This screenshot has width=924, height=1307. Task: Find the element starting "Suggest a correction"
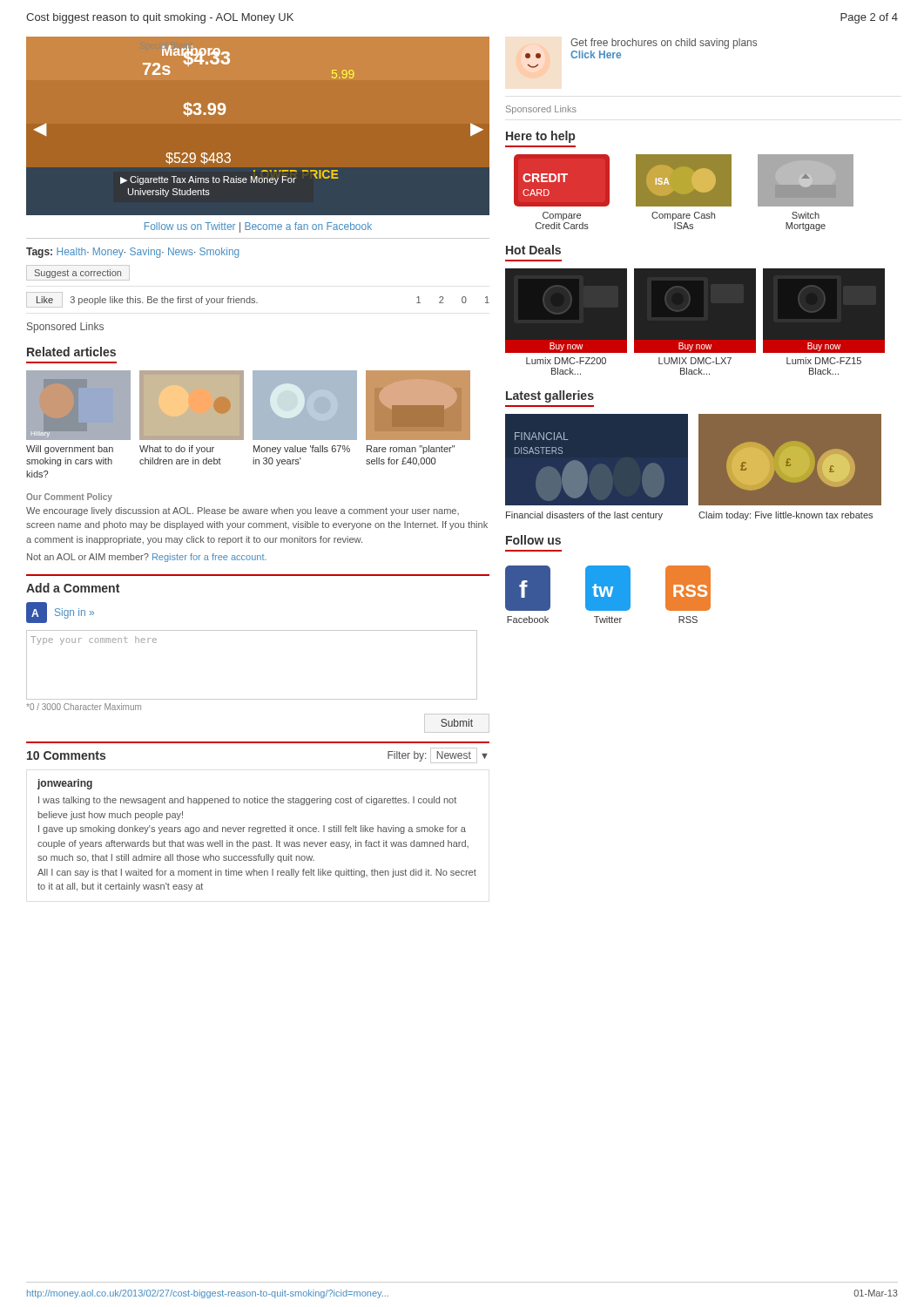[78, 273]
